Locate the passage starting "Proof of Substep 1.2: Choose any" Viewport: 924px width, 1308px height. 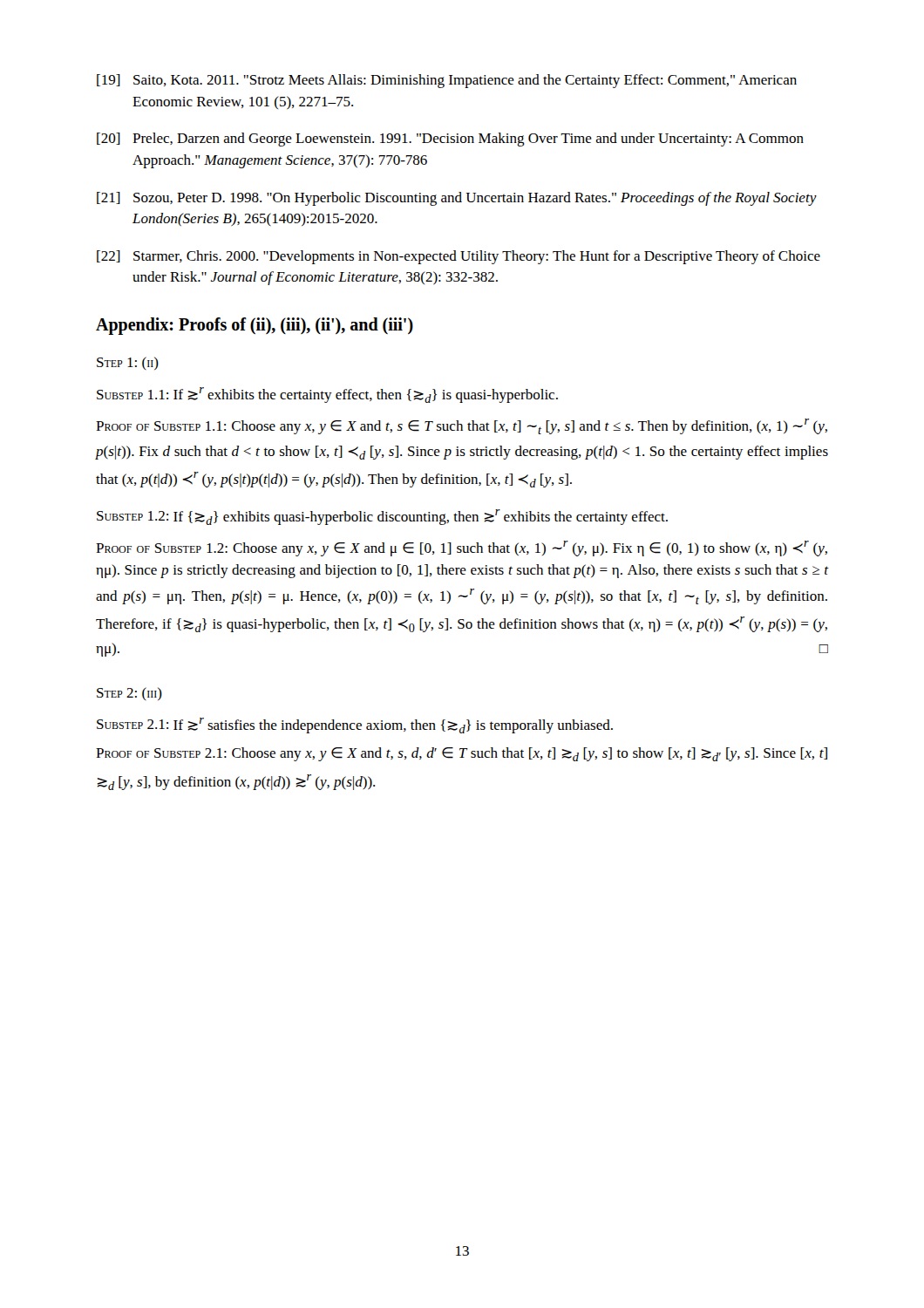coord(462,598)
